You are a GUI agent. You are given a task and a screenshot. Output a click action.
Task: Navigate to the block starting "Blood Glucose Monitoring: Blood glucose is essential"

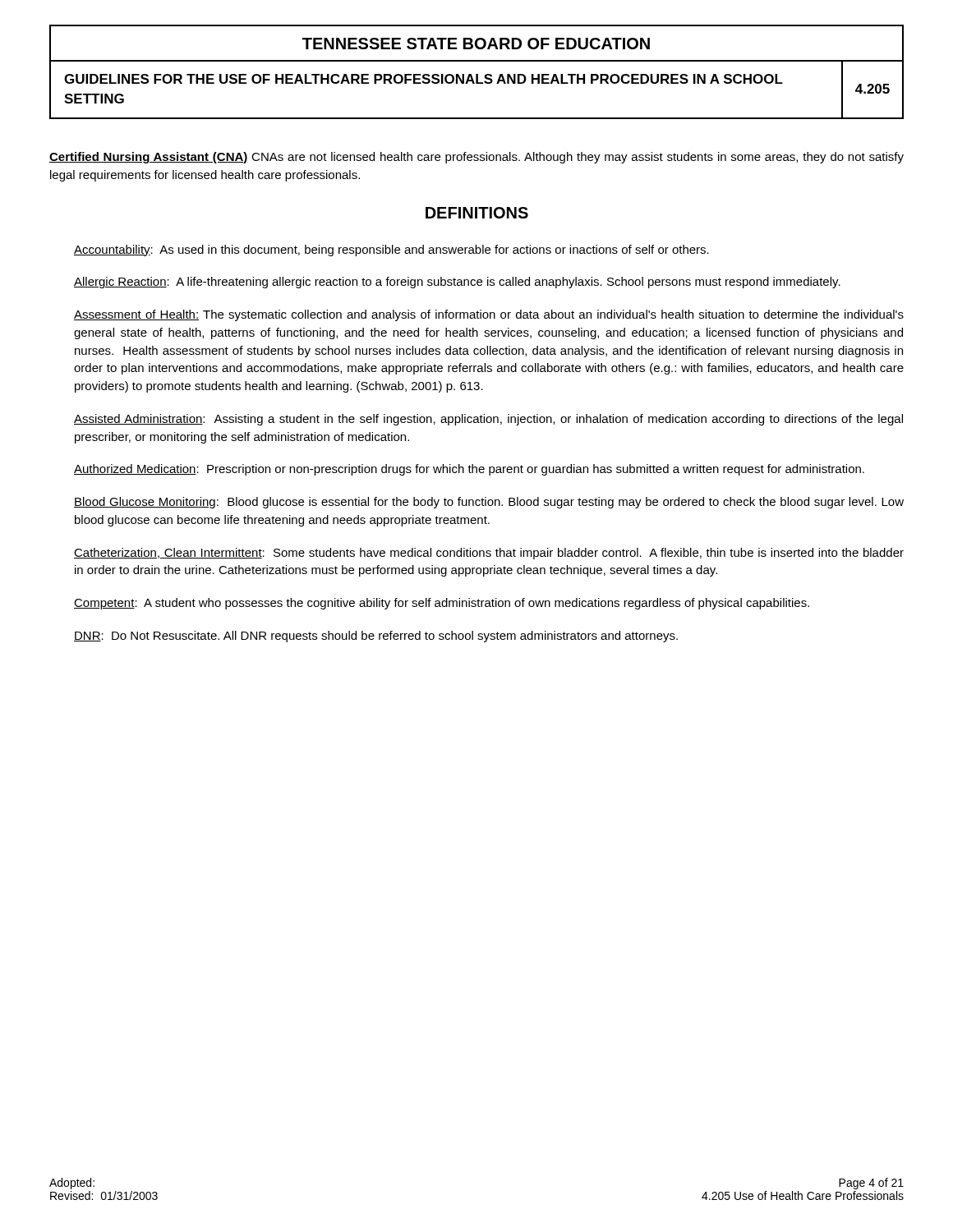pyautogui.click(x=489, y=510)
